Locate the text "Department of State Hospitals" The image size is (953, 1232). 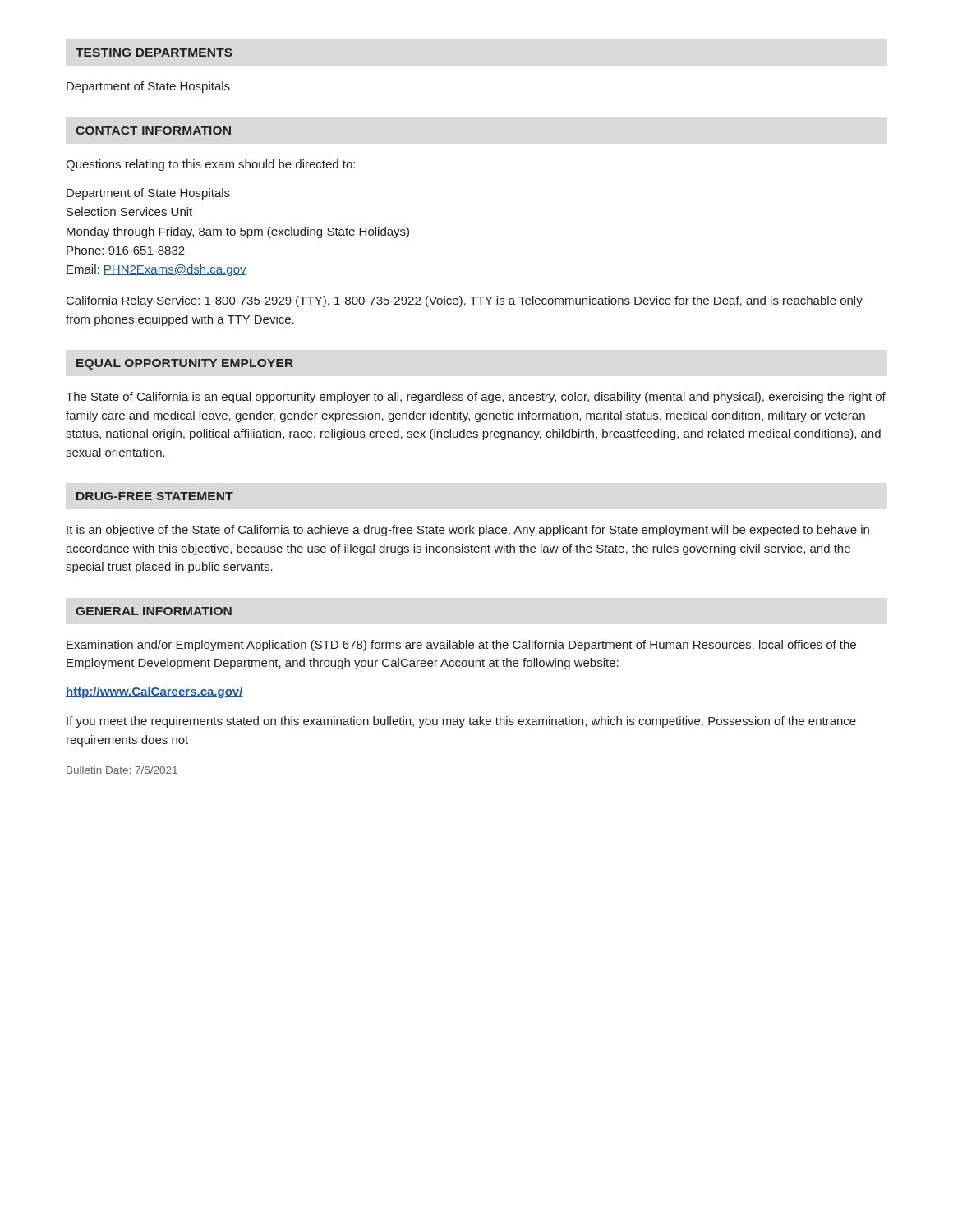tap(148, 87)
